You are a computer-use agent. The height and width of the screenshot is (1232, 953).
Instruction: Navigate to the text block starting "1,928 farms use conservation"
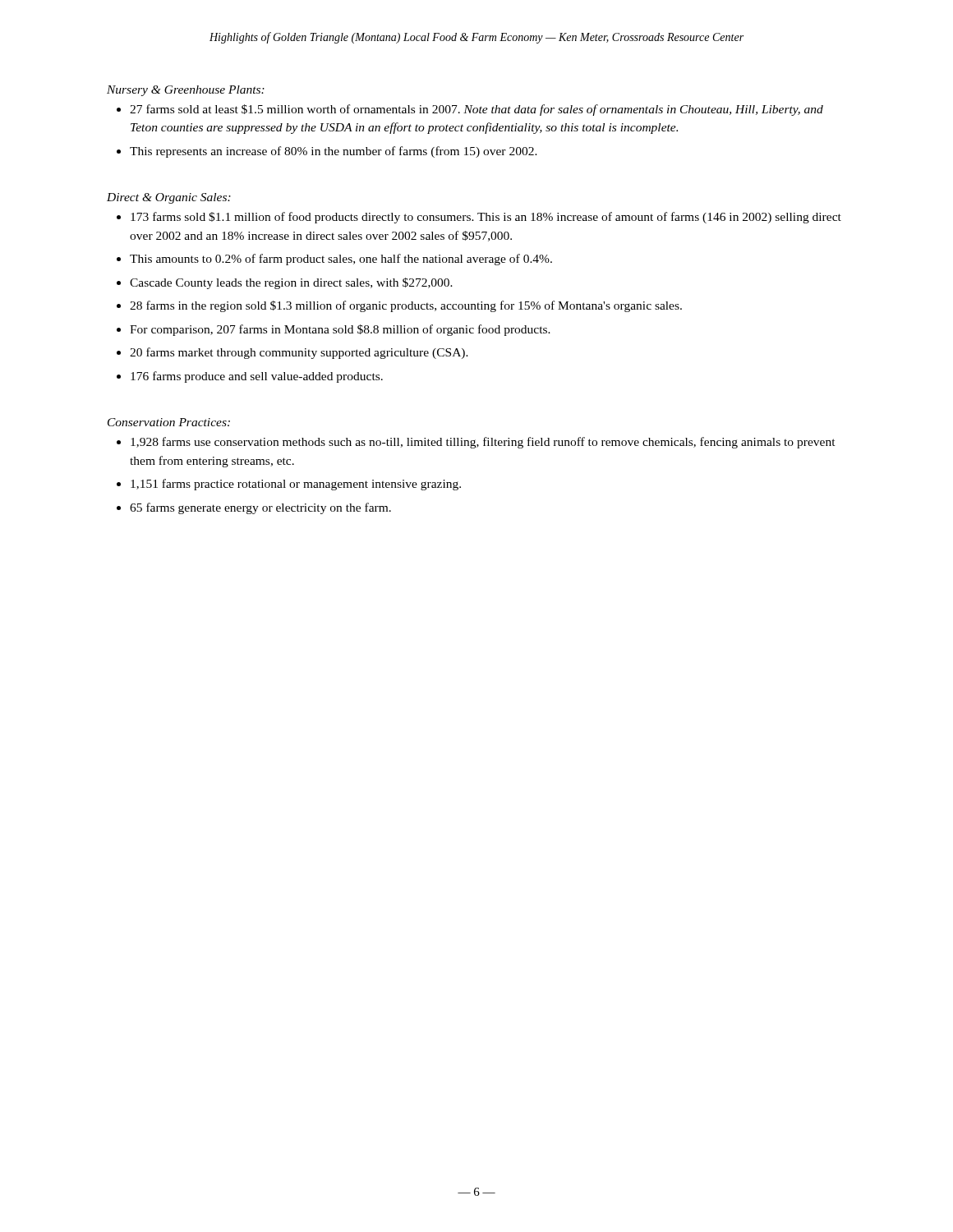click(482, 451)
